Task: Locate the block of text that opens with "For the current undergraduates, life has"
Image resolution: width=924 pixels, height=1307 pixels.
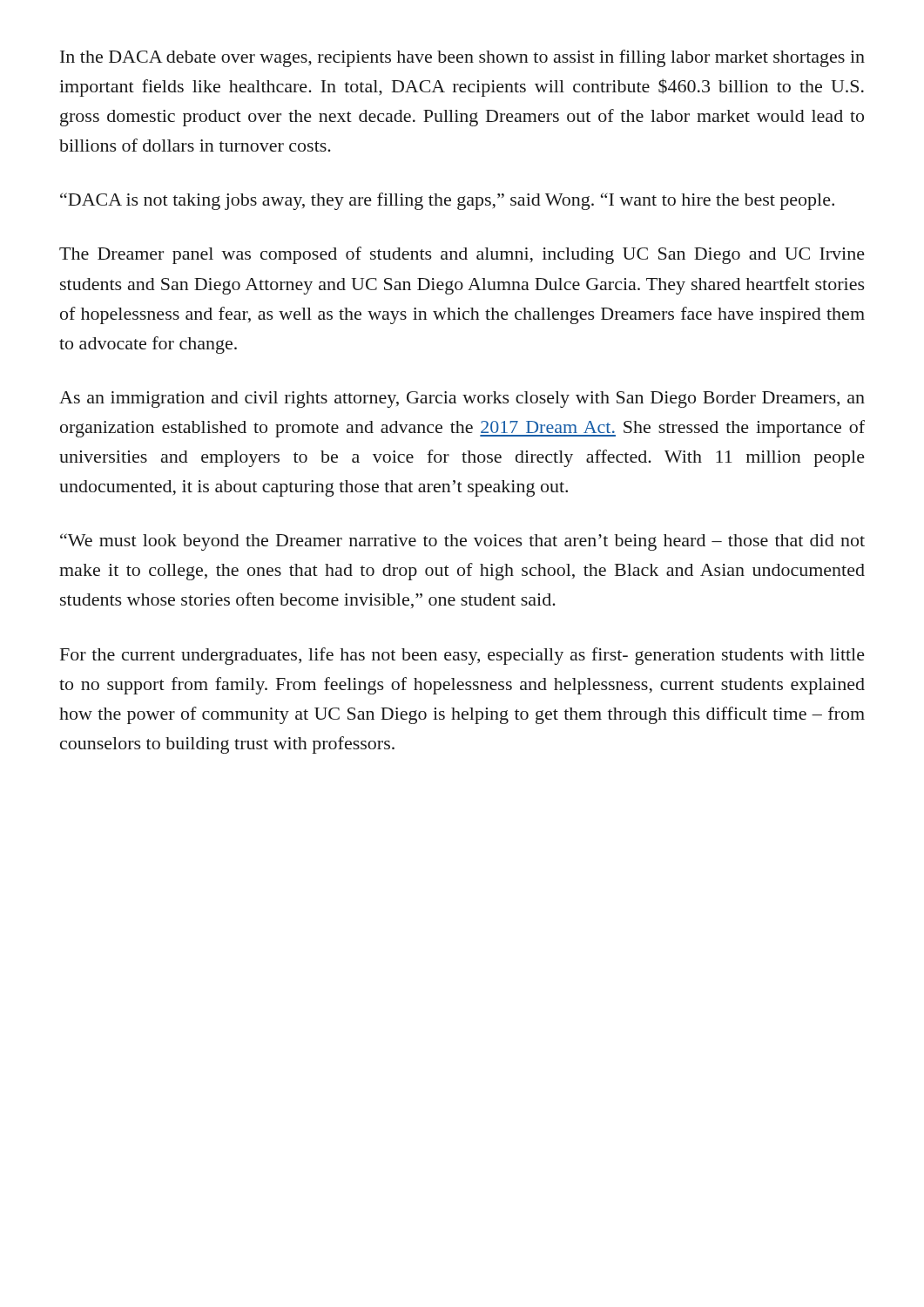Action: pyautogui.click(x=462, y=698)
